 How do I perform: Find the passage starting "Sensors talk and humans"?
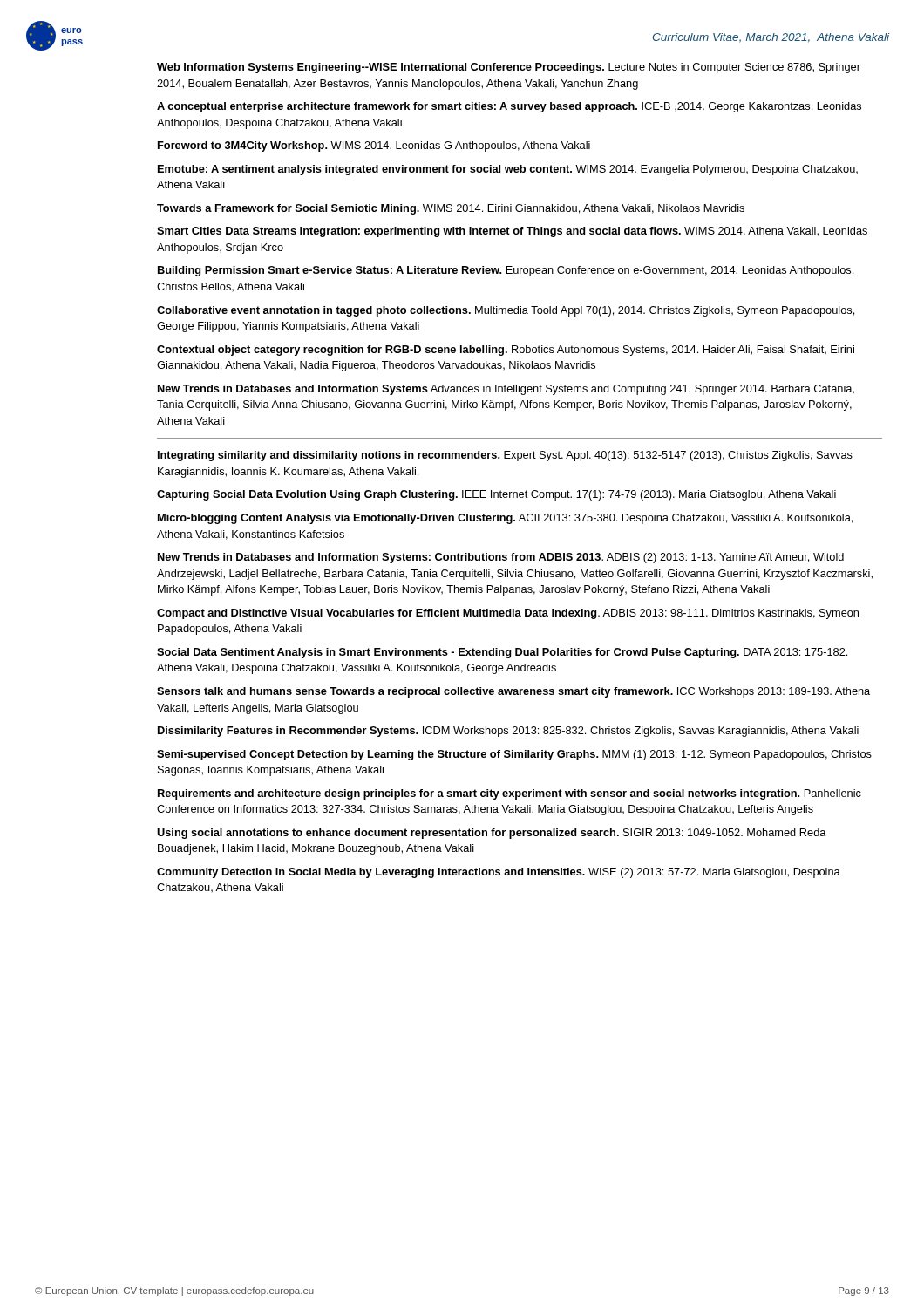coord(514,699)
